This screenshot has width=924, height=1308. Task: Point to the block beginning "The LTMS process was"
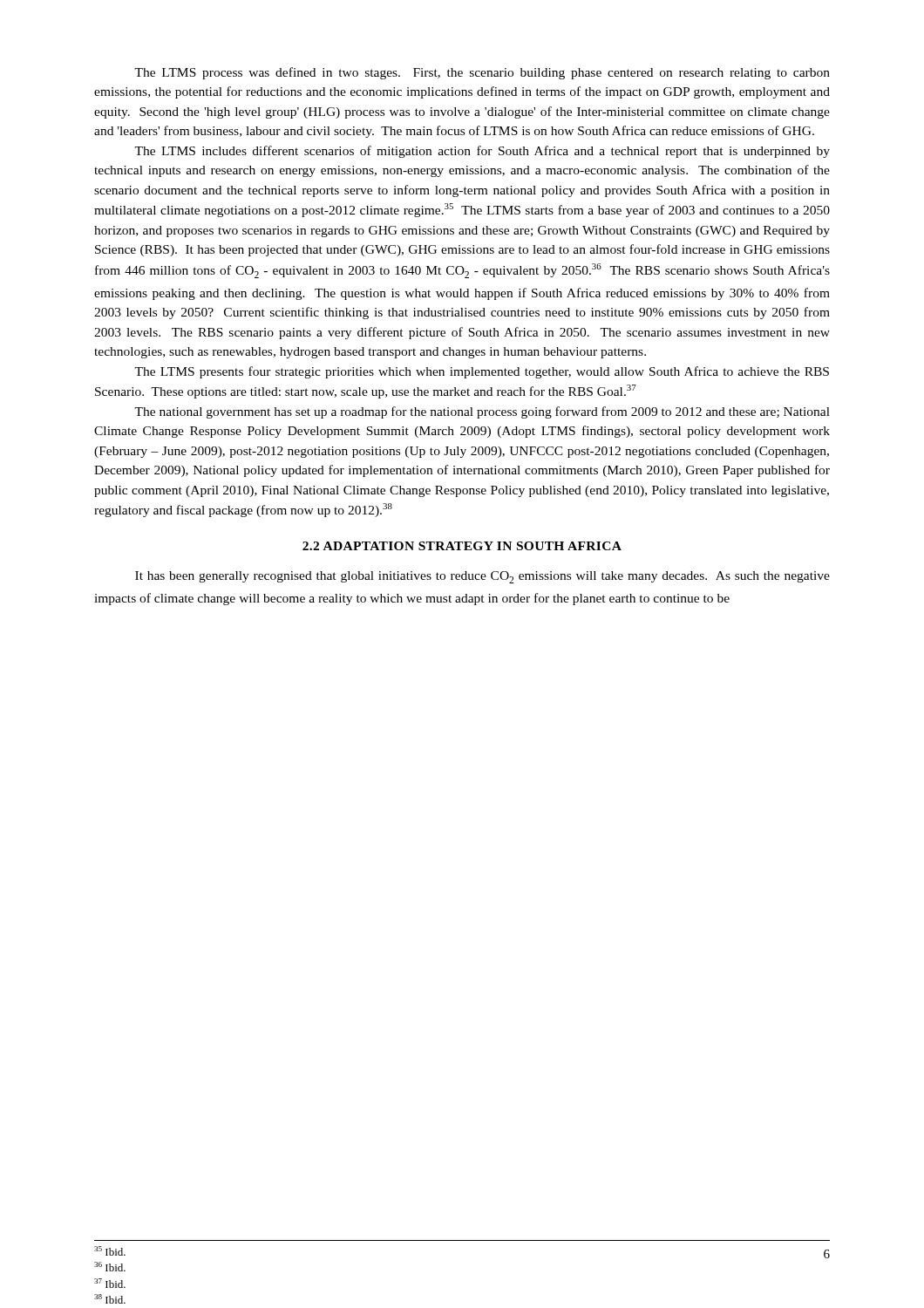[x=462, y=102]
